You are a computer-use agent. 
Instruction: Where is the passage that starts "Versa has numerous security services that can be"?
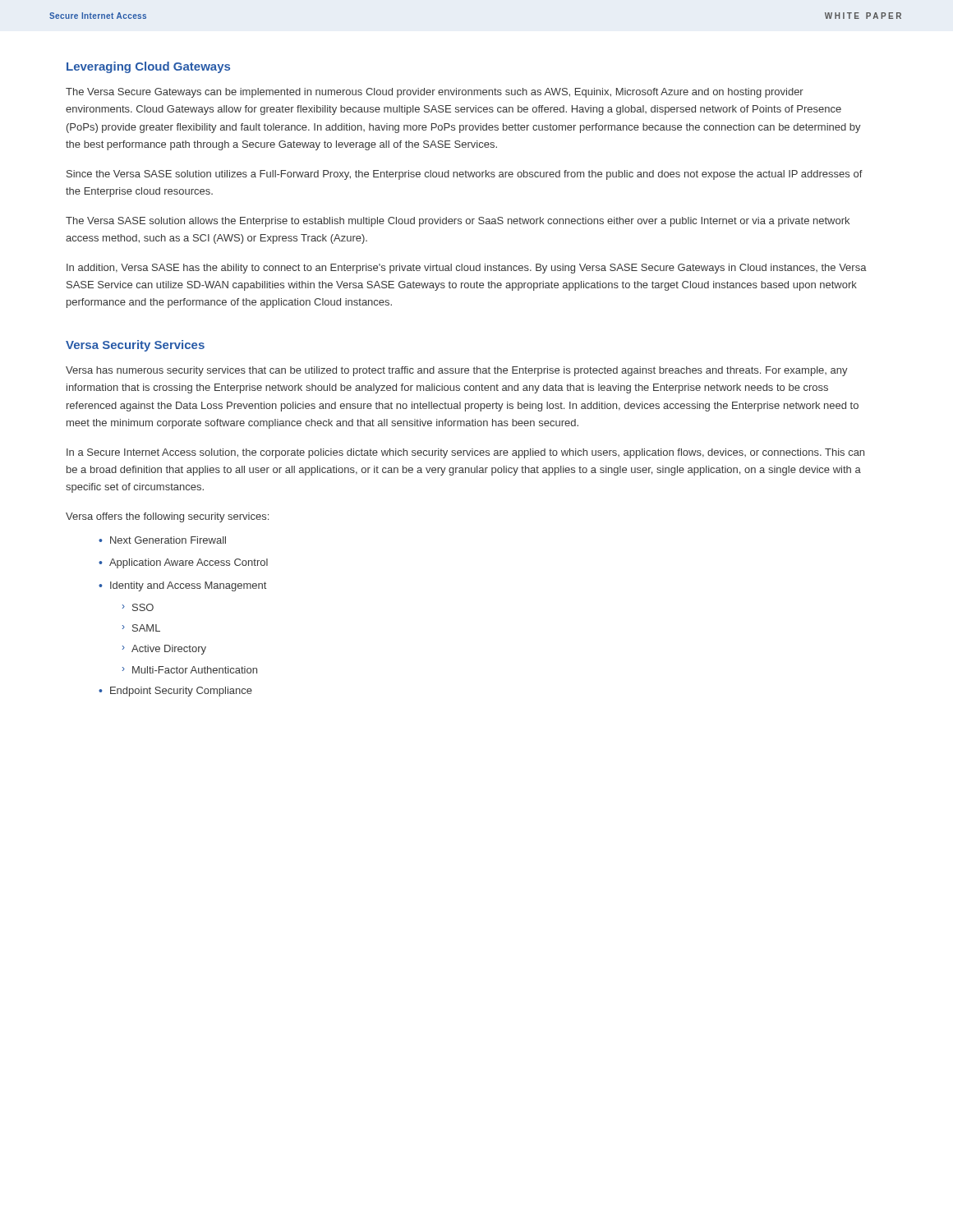[x=462, y=396]
